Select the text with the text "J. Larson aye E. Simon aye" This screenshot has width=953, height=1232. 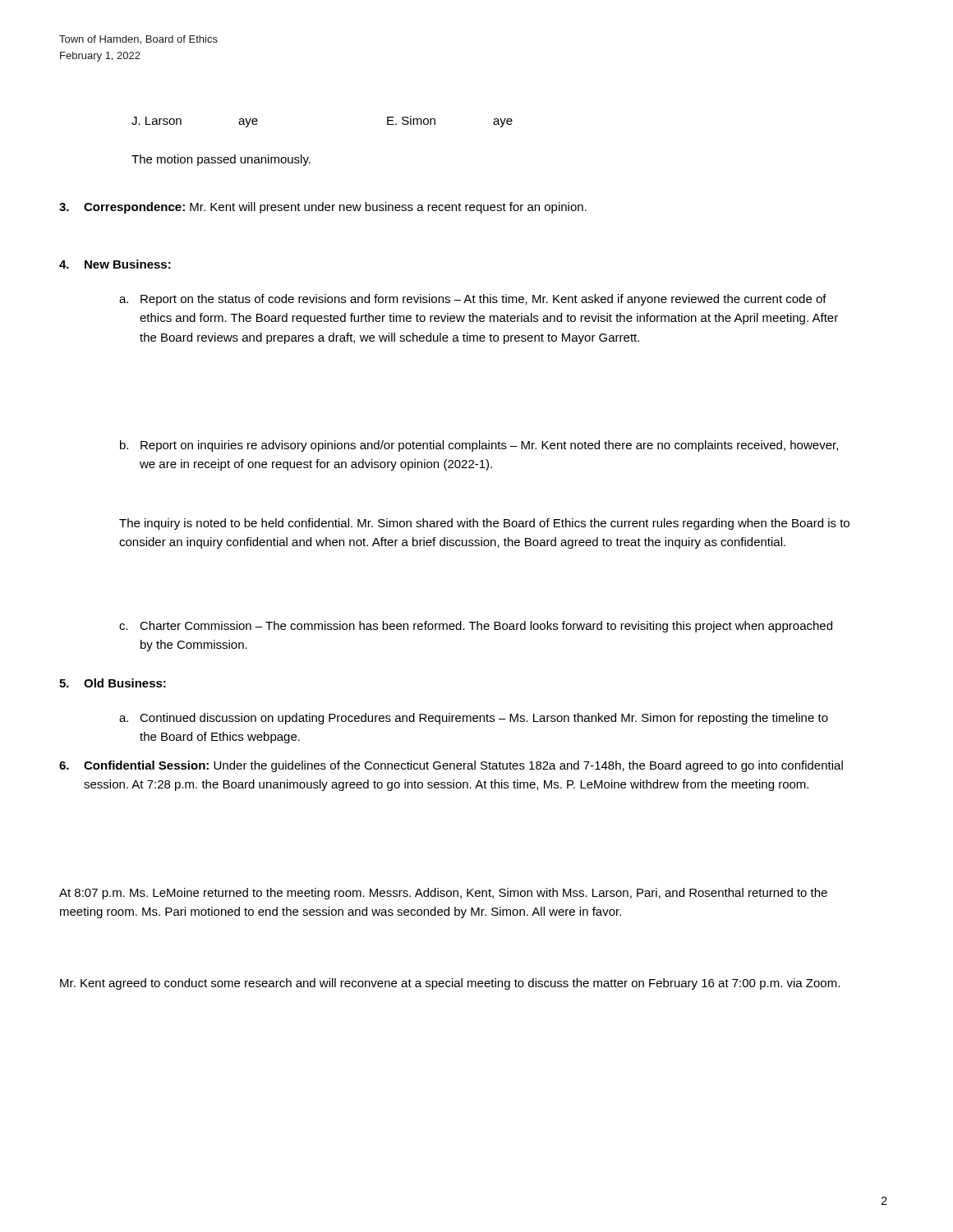(x=164, y=121)
